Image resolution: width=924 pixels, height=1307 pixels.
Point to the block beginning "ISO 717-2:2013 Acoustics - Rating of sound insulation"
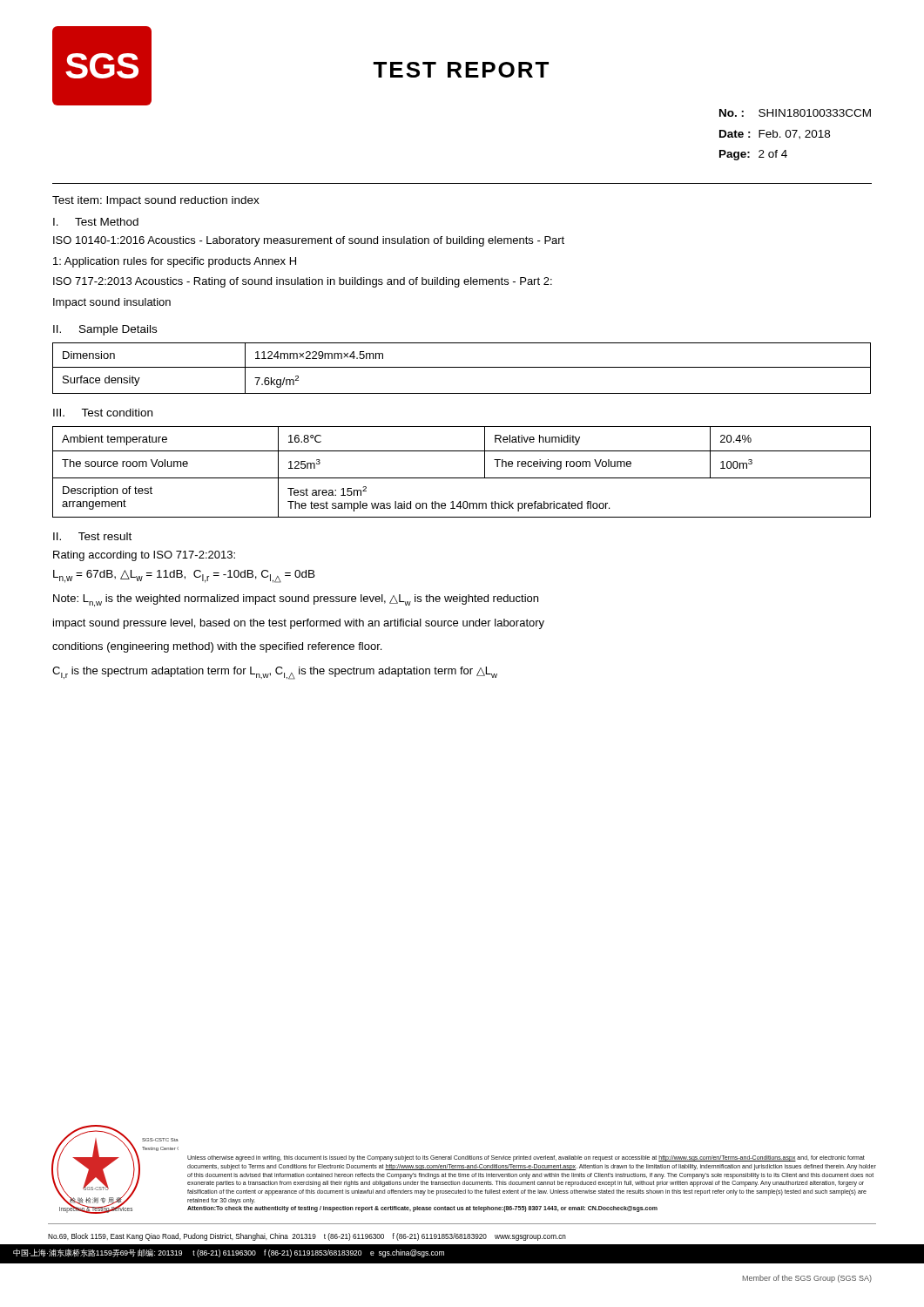click(x=302, y=281)
